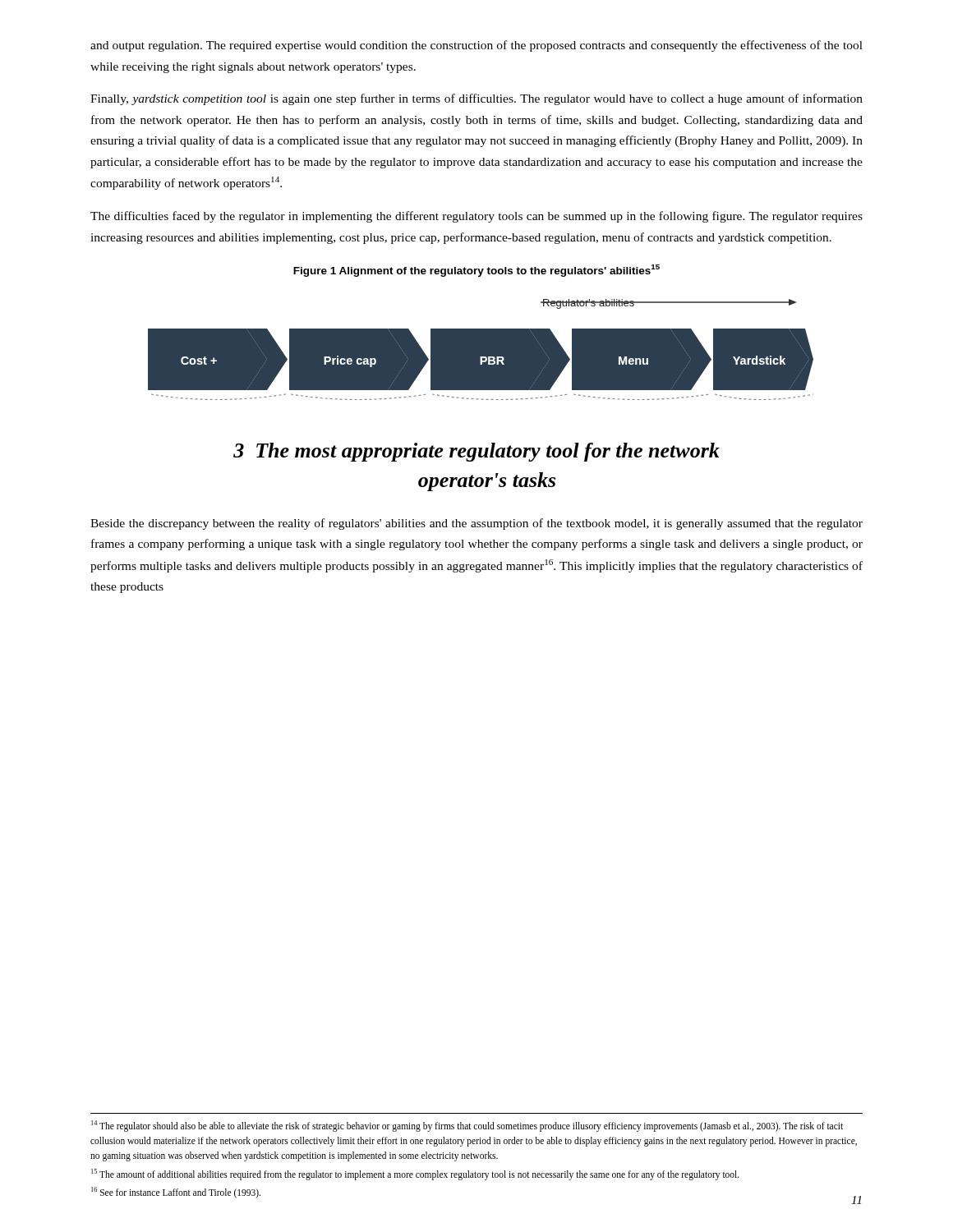Select the element starting "14 The regulator"

point(476,1160)
